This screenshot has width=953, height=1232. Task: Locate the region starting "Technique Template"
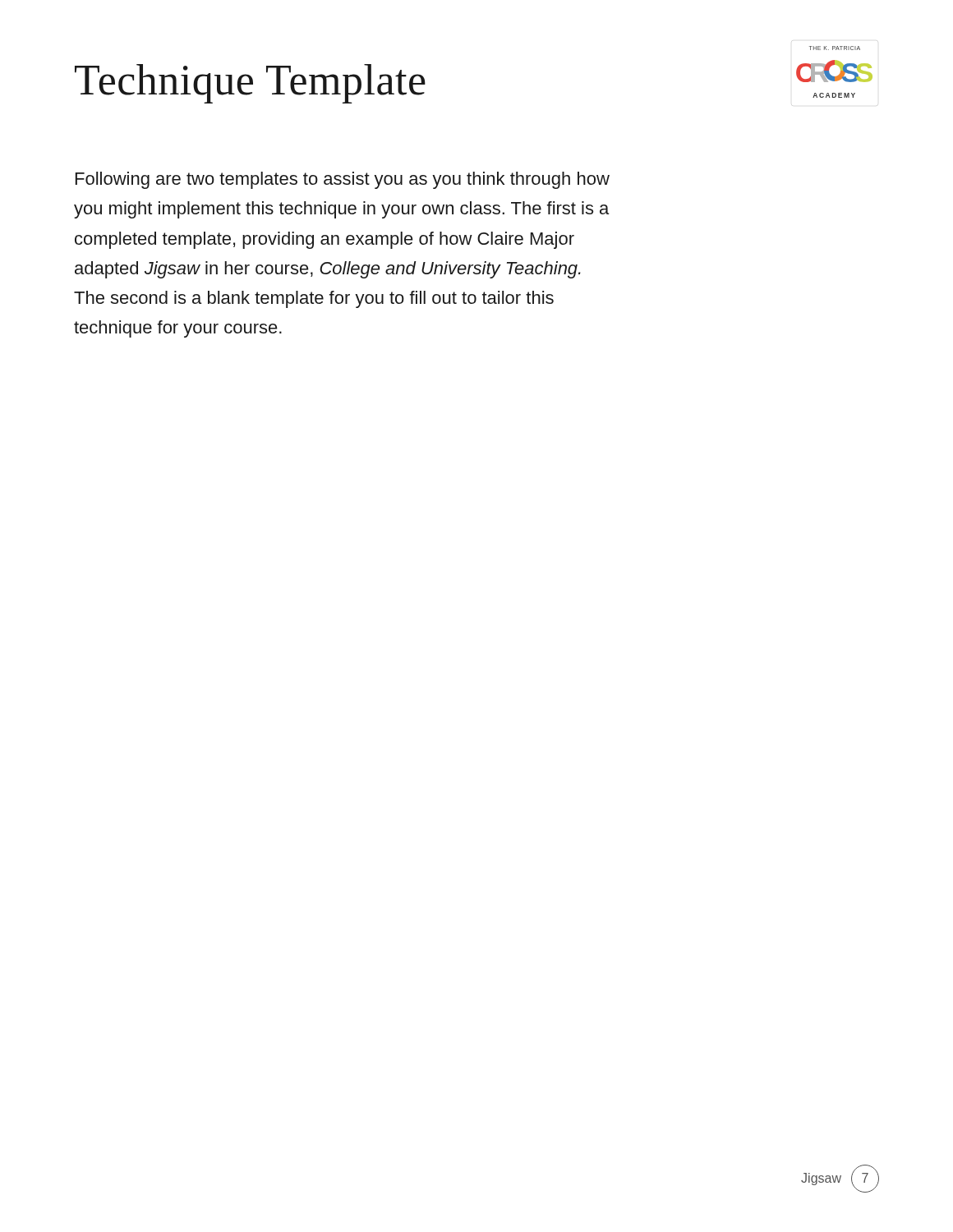[x=250, y=80]
